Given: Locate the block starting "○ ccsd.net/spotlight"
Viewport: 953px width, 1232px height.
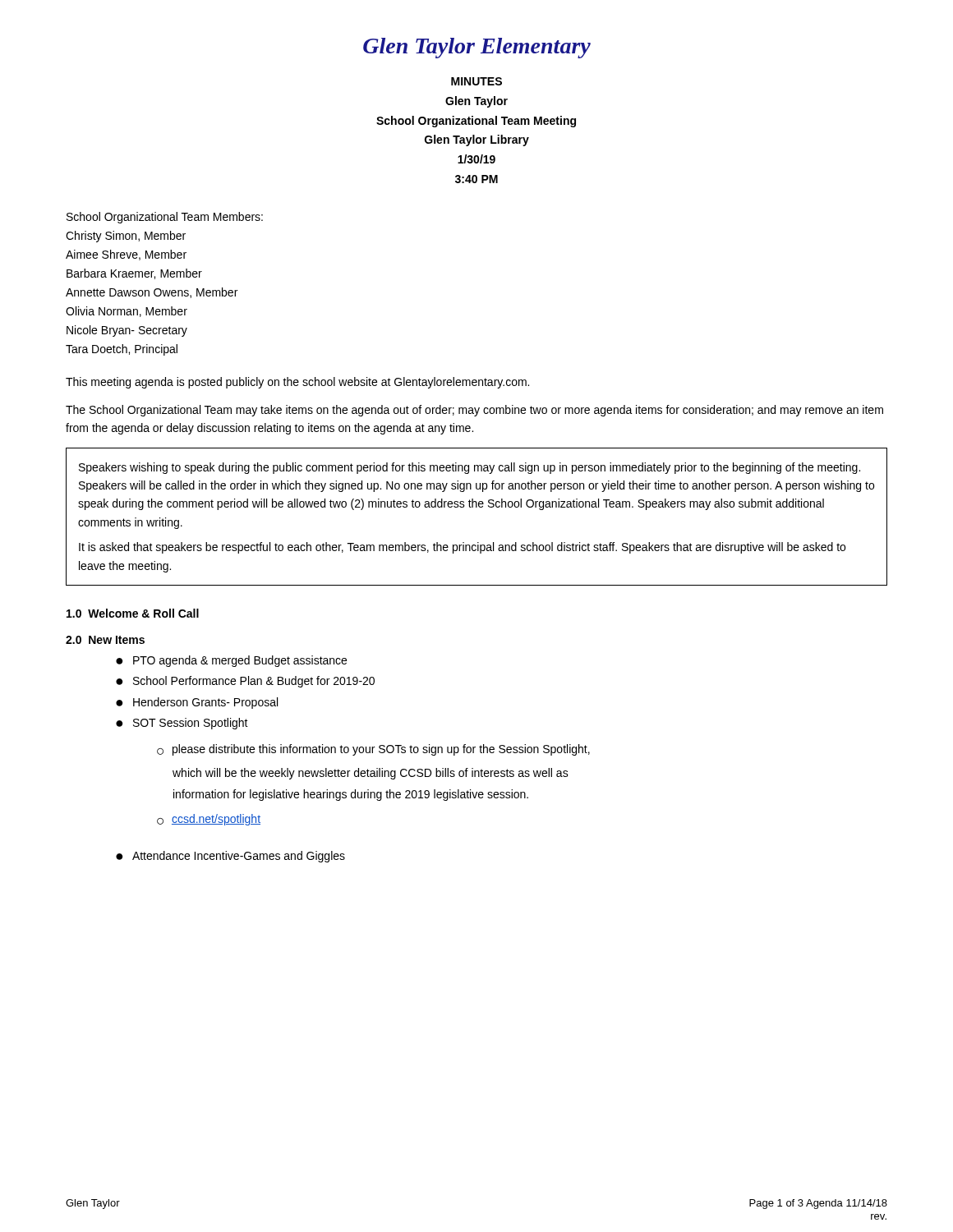Looking at the screenshot, I should click(208, 821).
